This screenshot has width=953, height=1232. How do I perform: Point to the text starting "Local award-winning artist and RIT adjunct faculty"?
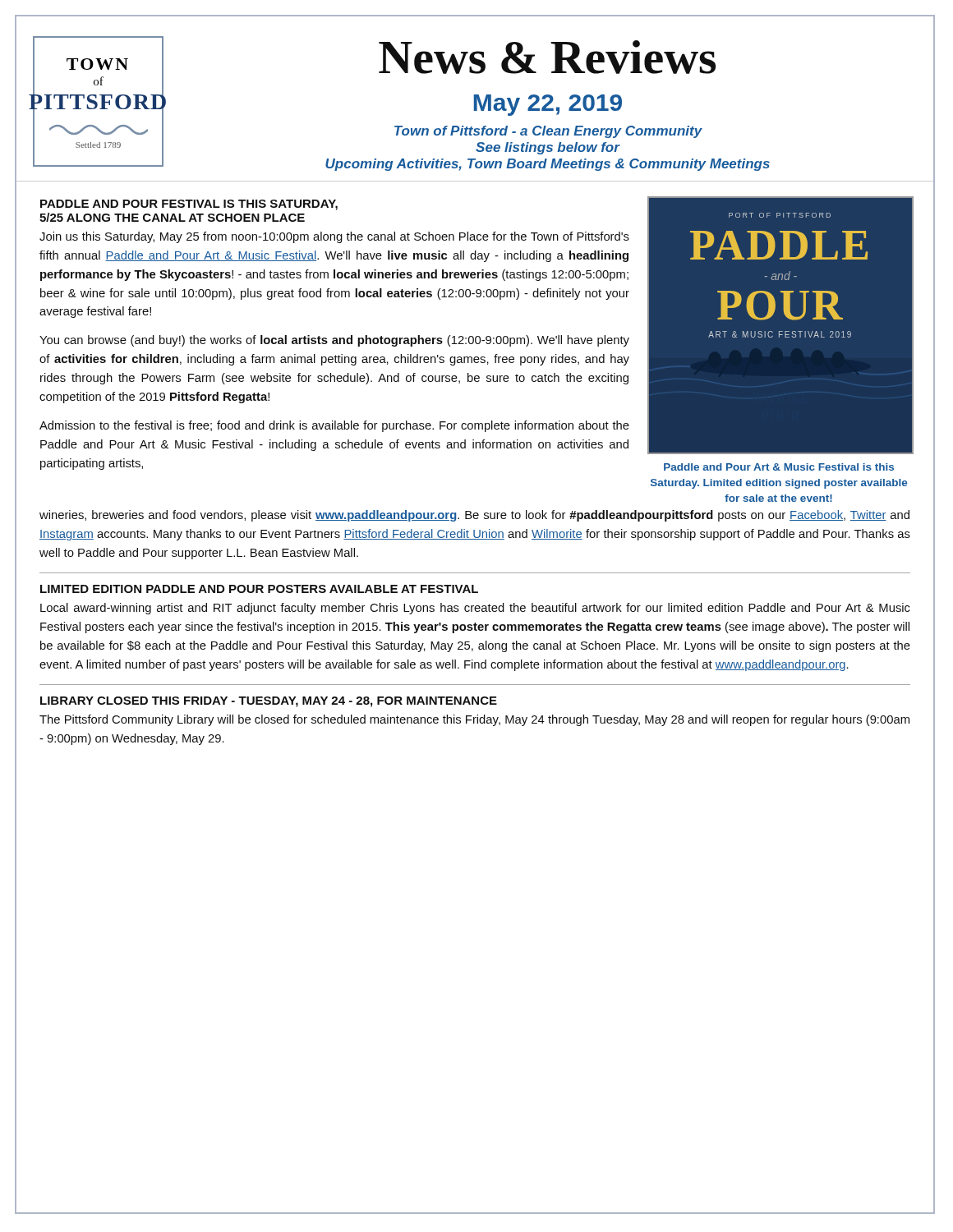tap(475, 636)
